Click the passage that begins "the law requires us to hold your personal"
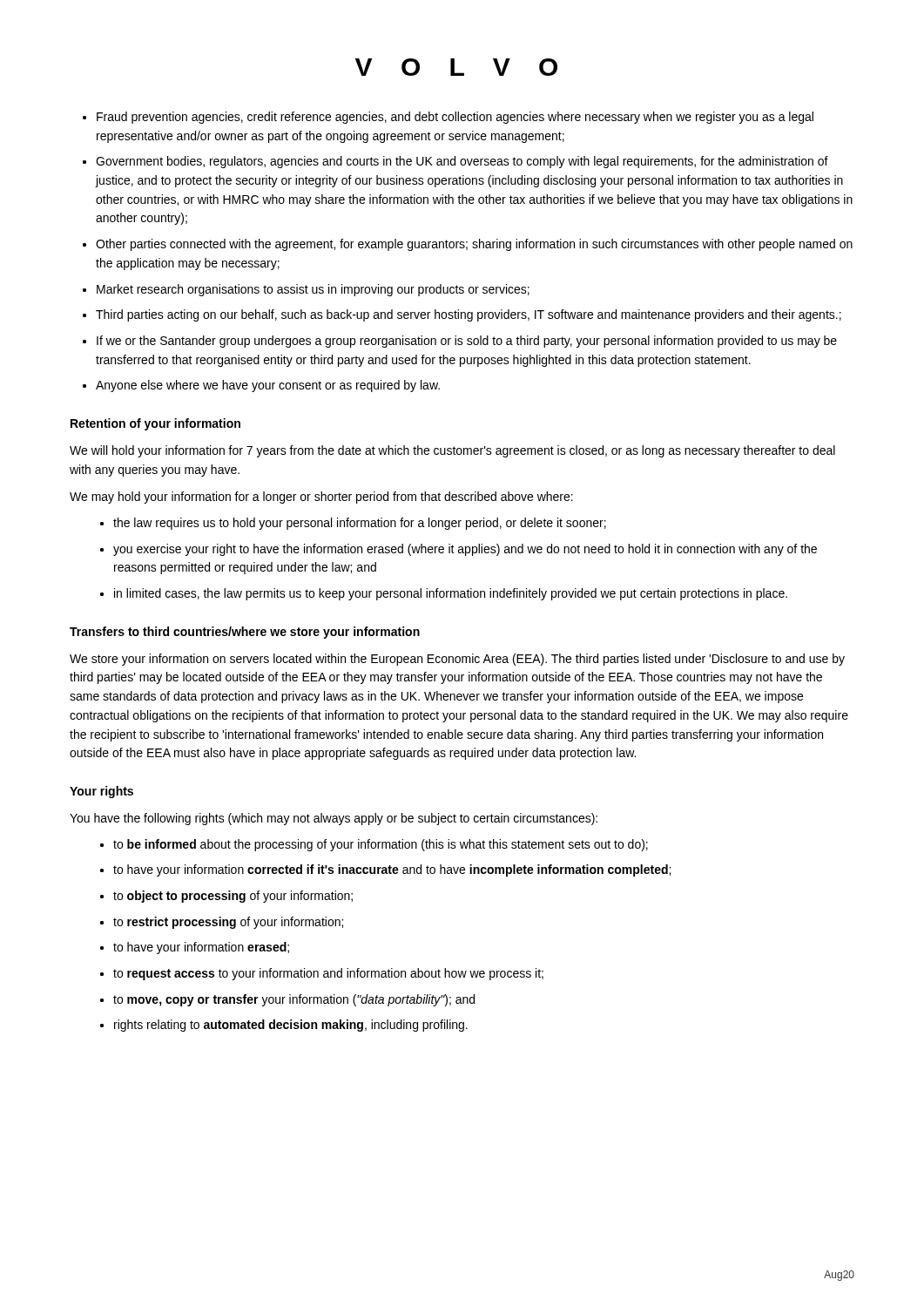This screenshot has height=1307, width=924. tap(484, 524)
